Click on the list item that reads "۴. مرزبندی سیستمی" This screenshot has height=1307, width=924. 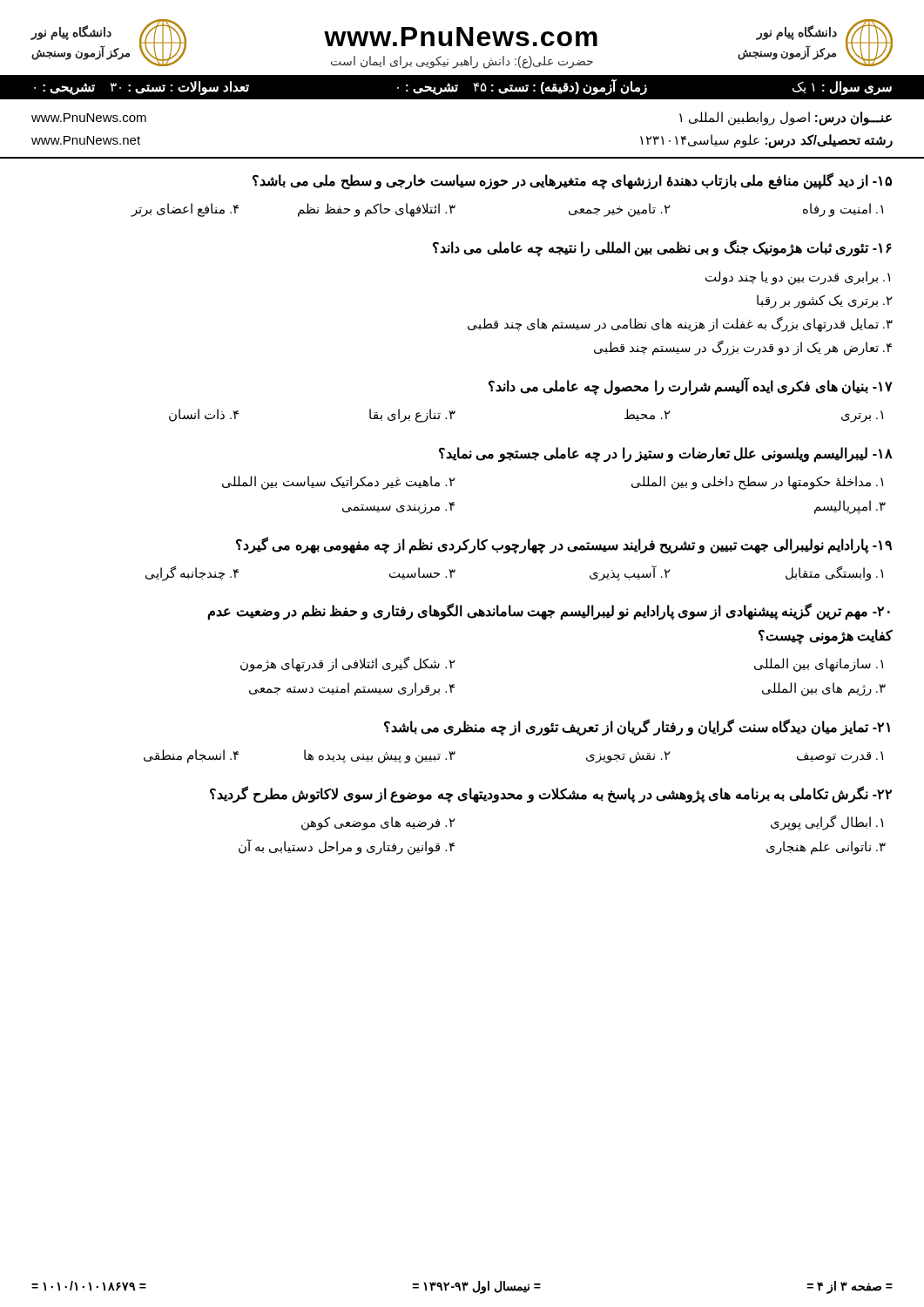pos(398,506)
